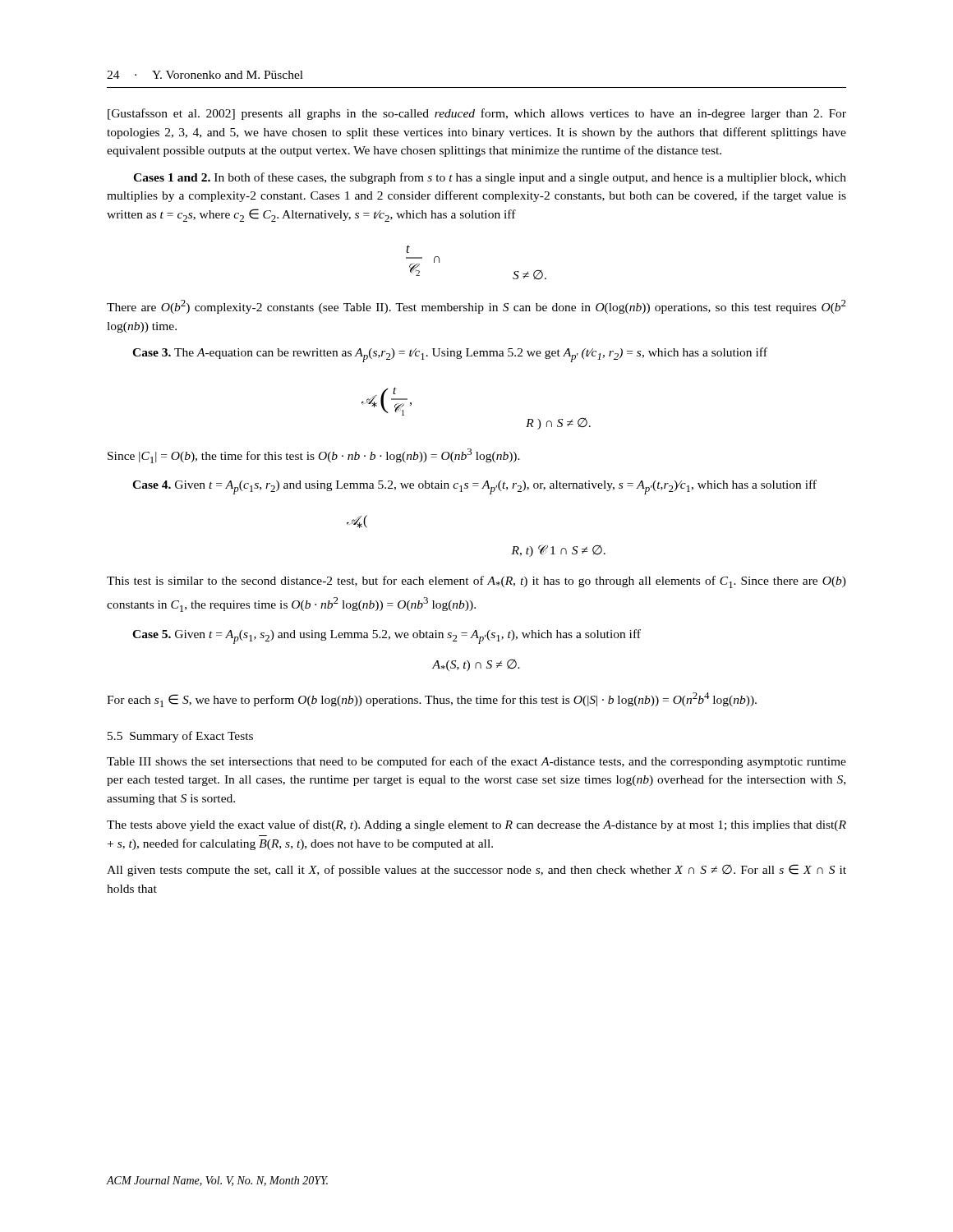
Task: Locate the text block with the text "Case 5. Given"
Action: 374,635
